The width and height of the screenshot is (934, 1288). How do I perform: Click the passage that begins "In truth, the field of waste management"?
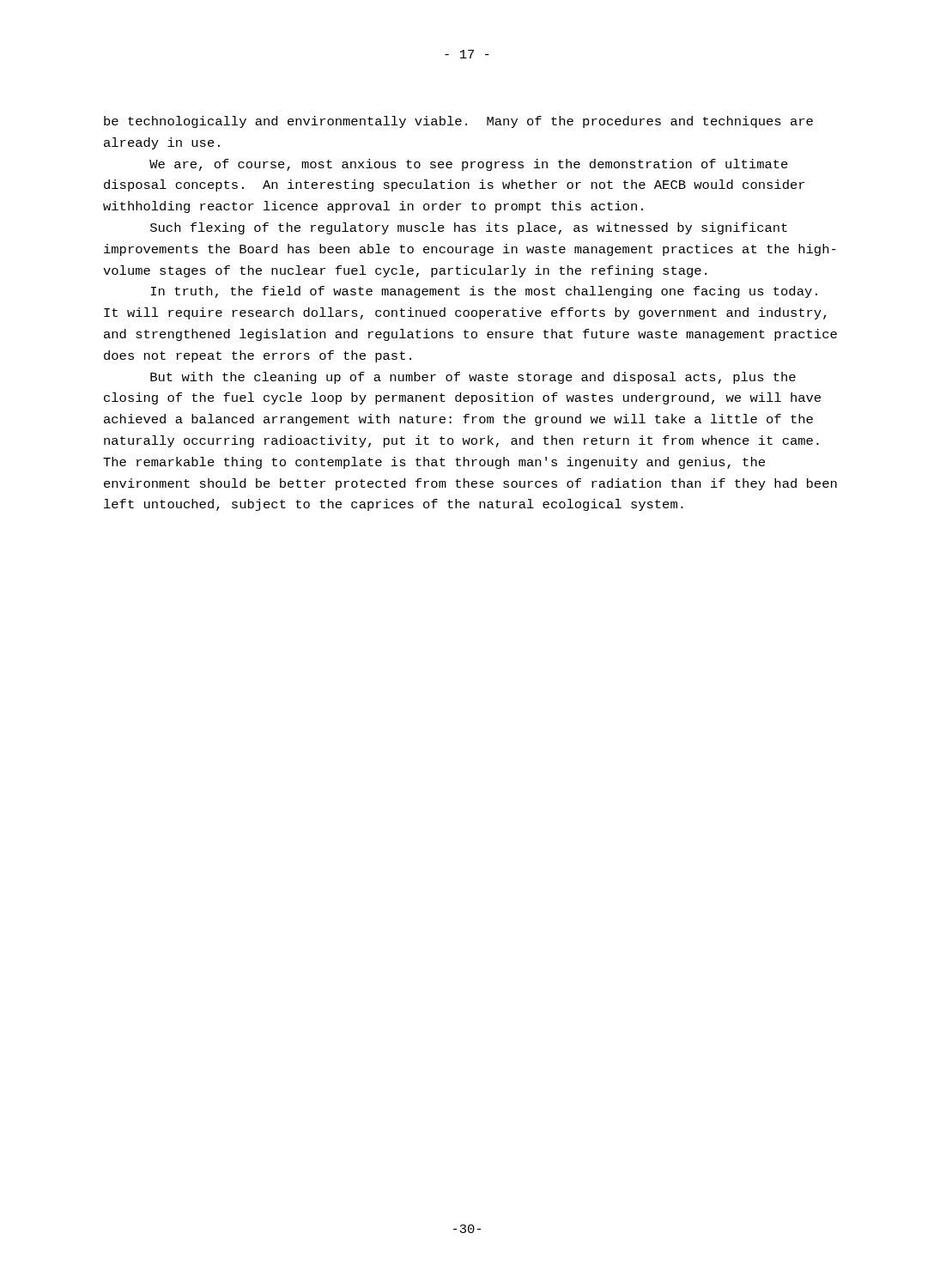coord(471,325)
